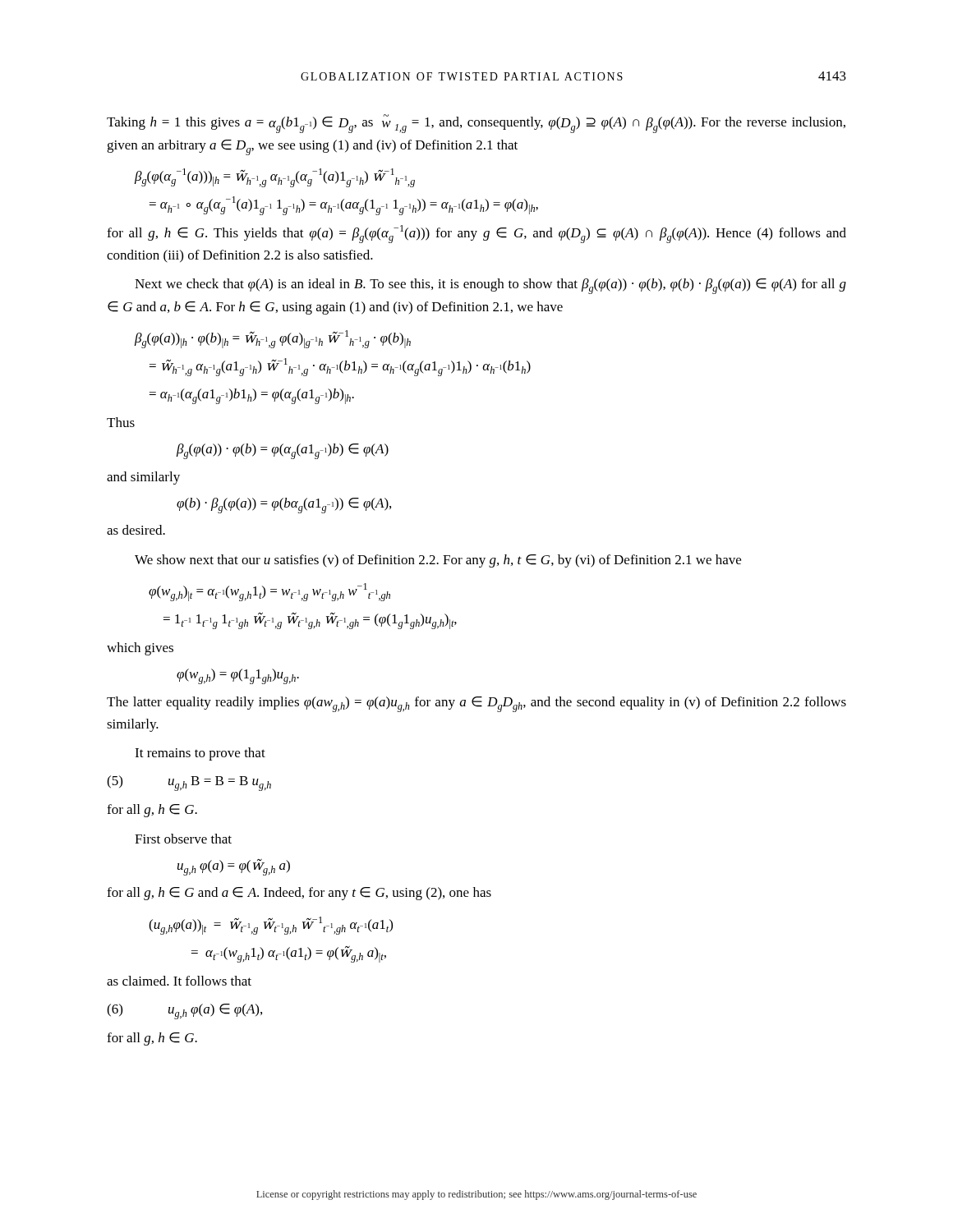This screenshot has width=953, height=1232.
Task: Locate the text "φ(b) · βg(φ(a)) = φ(bαg(a1g−1)) ∈ φ(A),"
Action: click(284, 504)
